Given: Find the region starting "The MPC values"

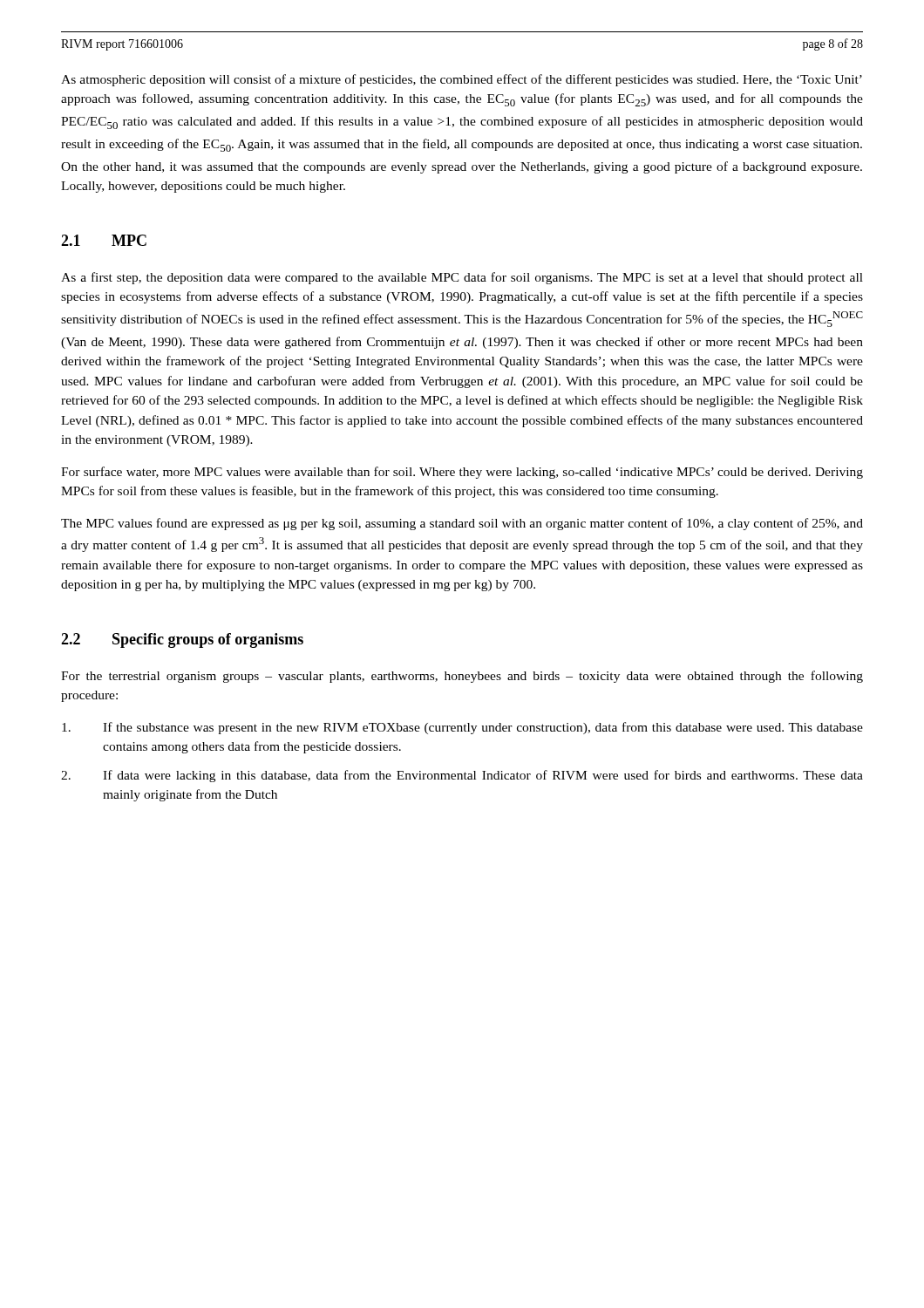Looking at the screenshot, I should click(x=462, y=554).
